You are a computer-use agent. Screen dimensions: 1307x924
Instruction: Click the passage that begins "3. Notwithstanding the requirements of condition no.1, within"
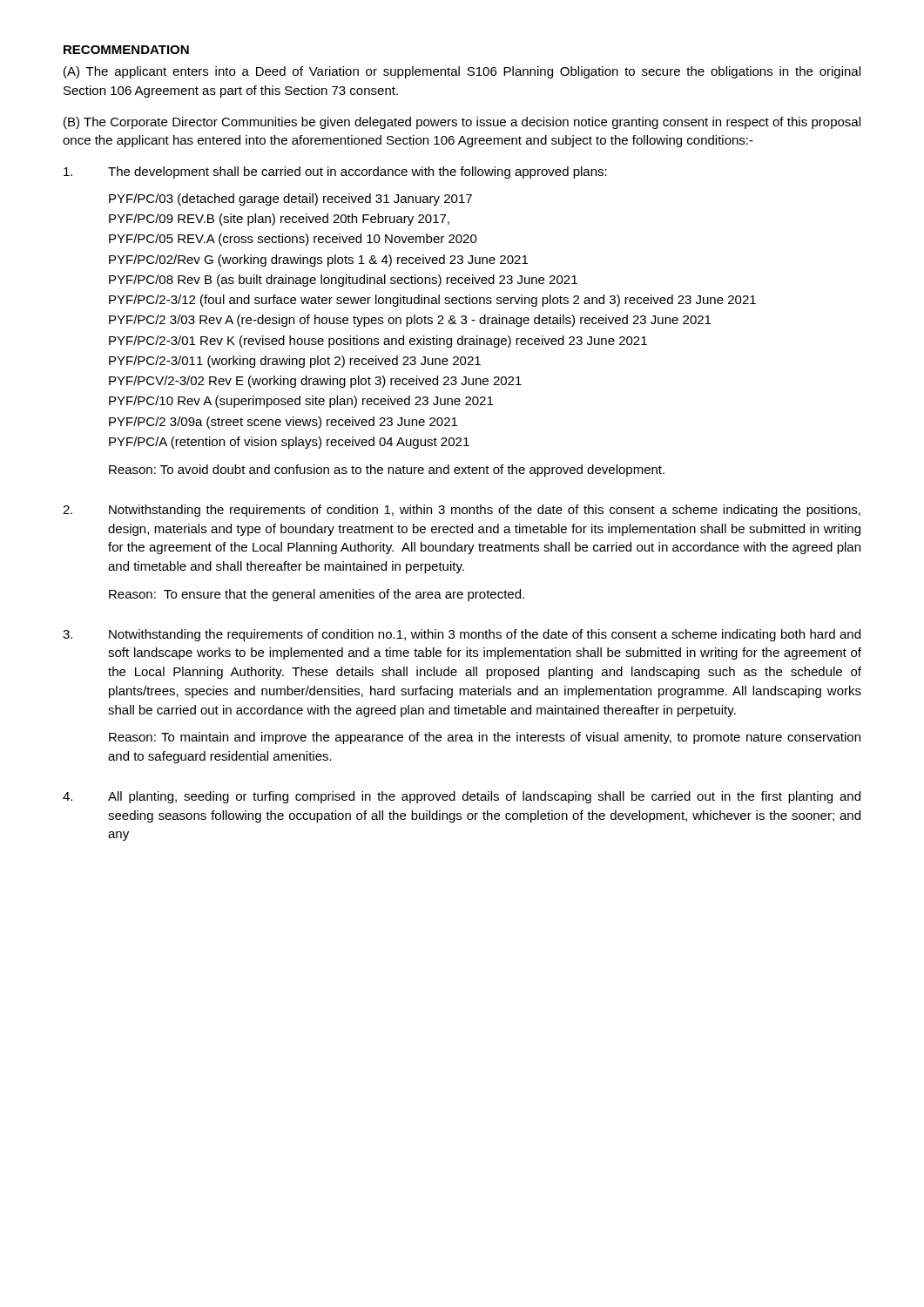coord(462,701)
